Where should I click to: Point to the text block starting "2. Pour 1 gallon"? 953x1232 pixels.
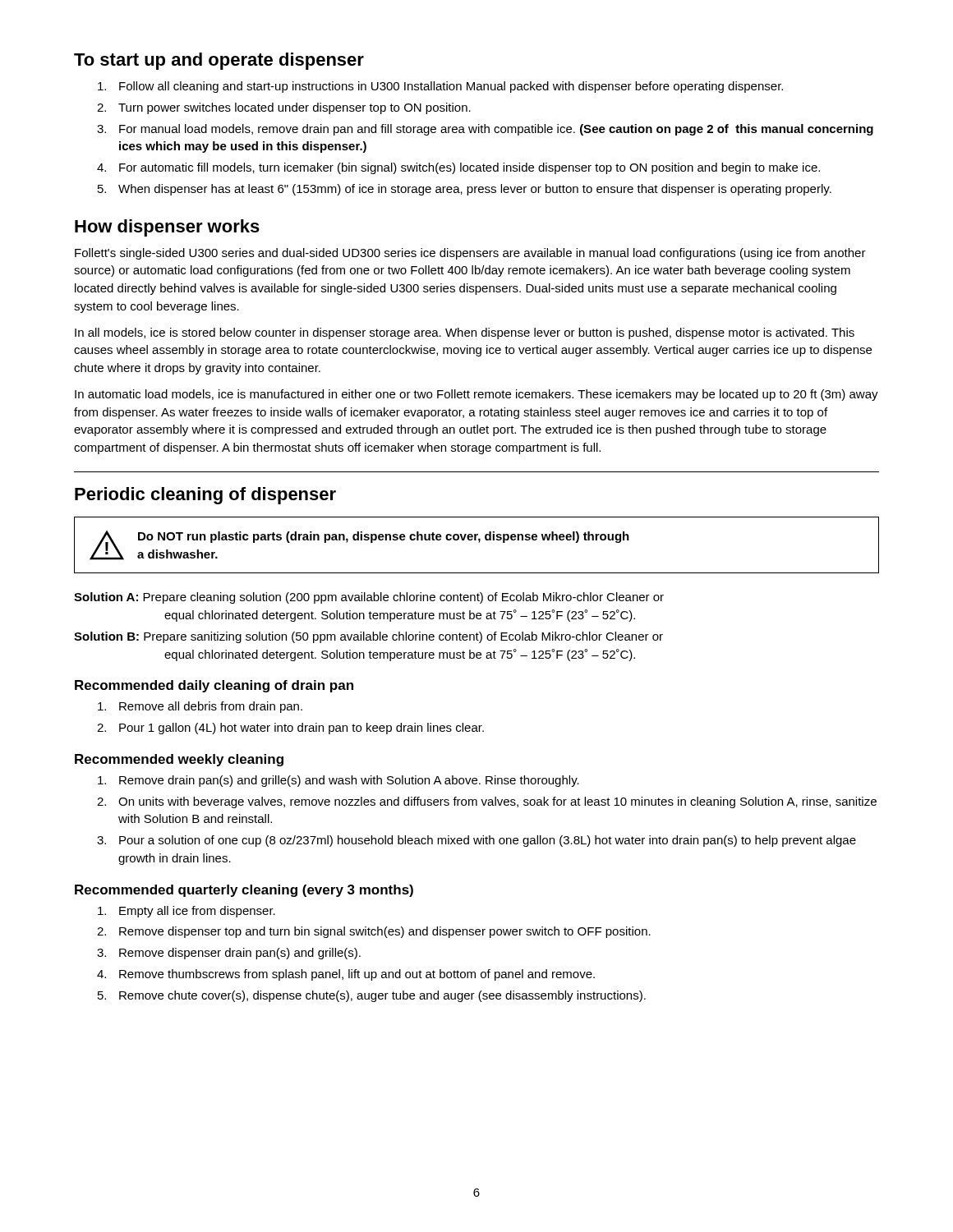[488, 728]
